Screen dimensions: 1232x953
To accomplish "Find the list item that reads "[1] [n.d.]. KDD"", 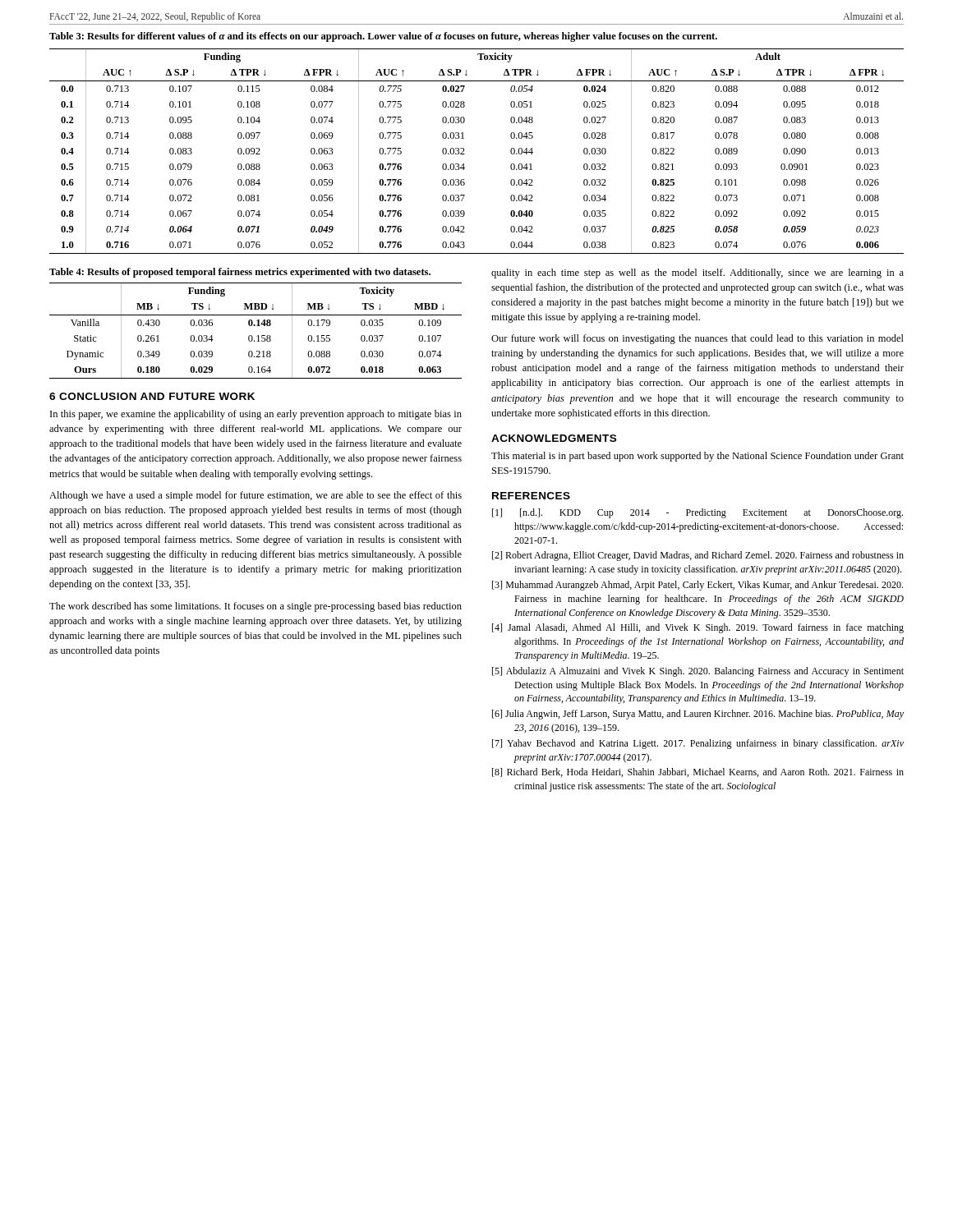I will point(698,526).
